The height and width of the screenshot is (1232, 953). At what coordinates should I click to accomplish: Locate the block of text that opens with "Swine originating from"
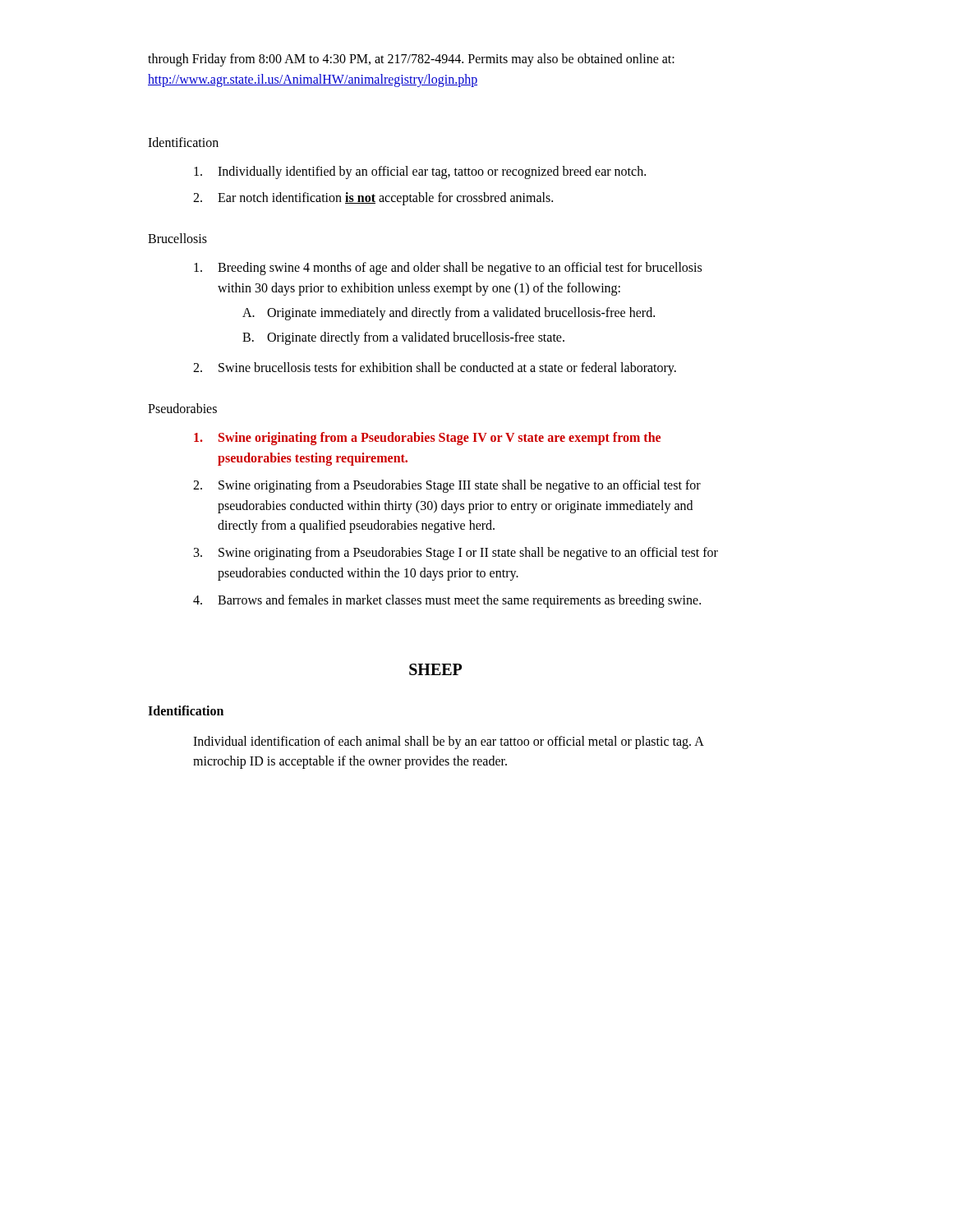pyautogui.click(x=458, y=448)
